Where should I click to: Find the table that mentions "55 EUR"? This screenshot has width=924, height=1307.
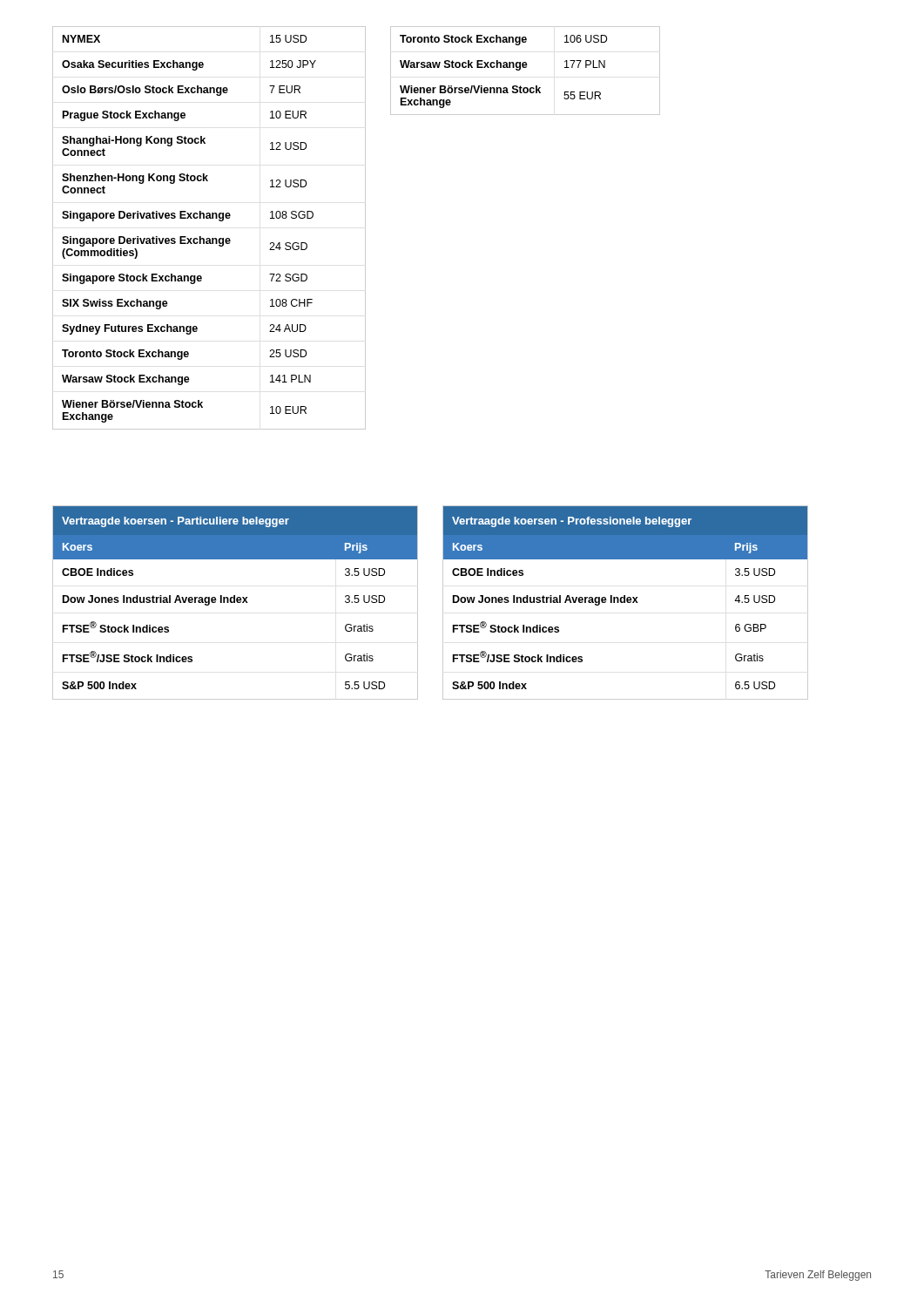pos(525,71)
